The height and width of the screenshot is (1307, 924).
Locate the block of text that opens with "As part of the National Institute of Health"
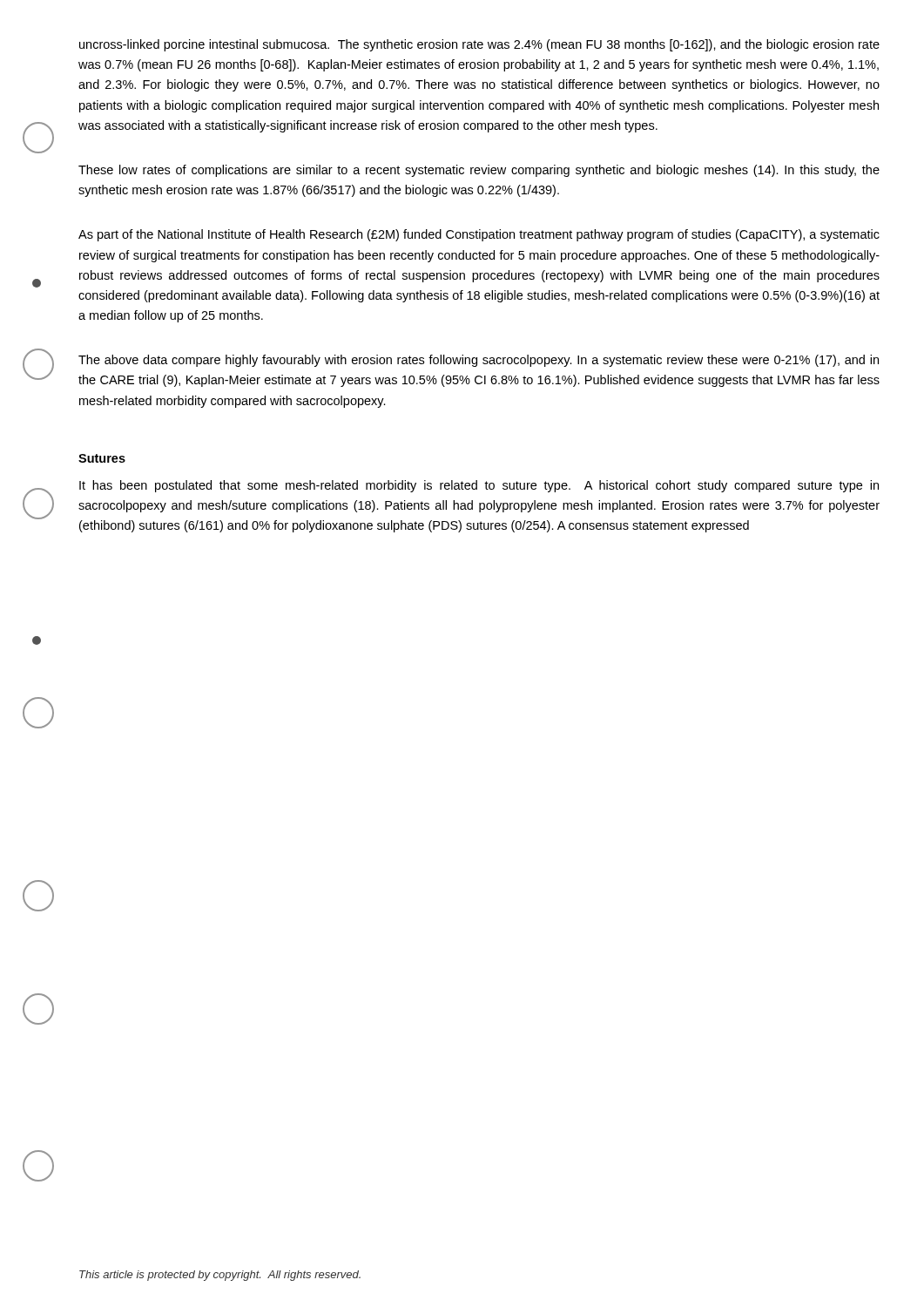pos(479,275)
